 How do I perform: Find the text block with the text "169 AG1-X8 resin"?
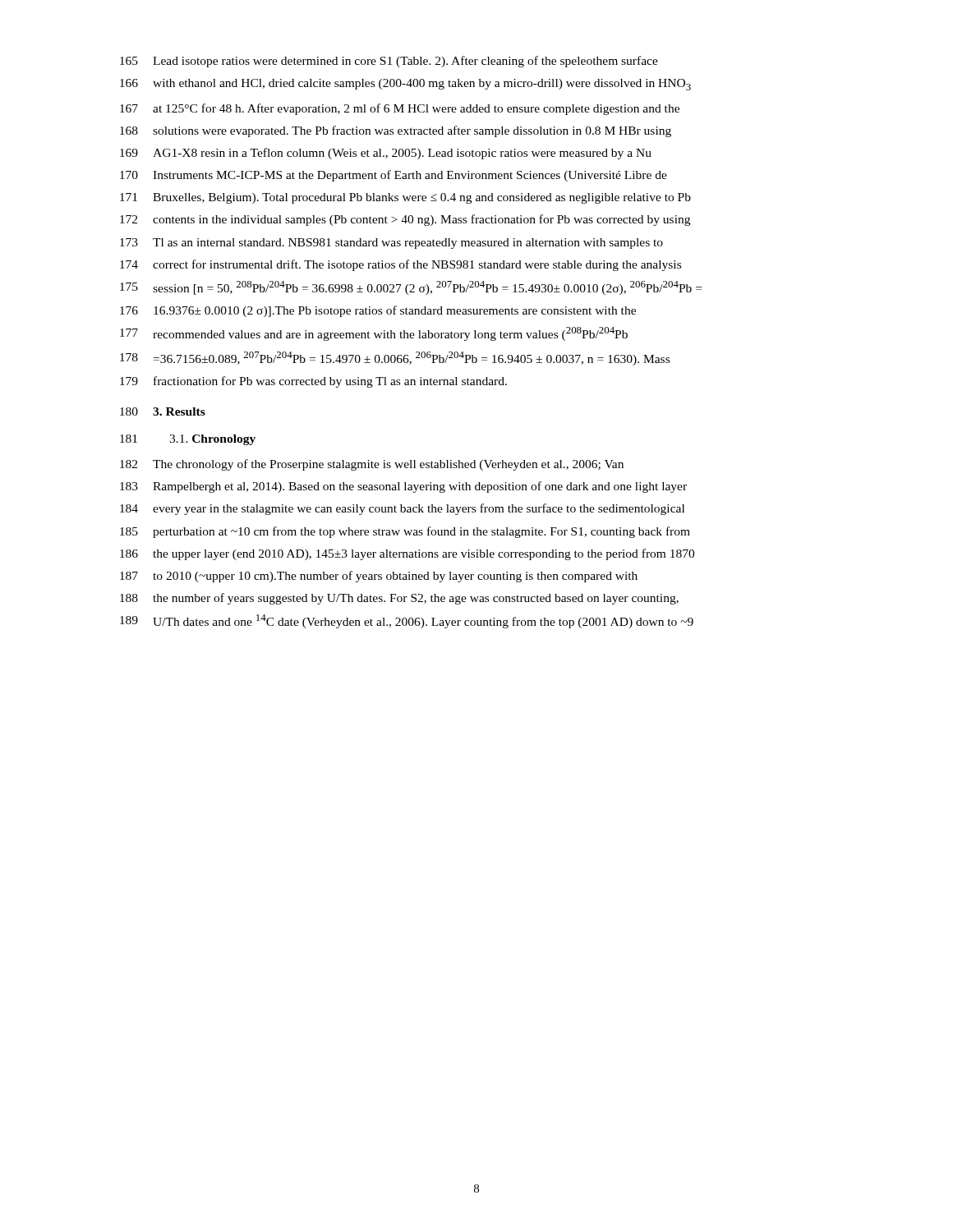(485, 152)
